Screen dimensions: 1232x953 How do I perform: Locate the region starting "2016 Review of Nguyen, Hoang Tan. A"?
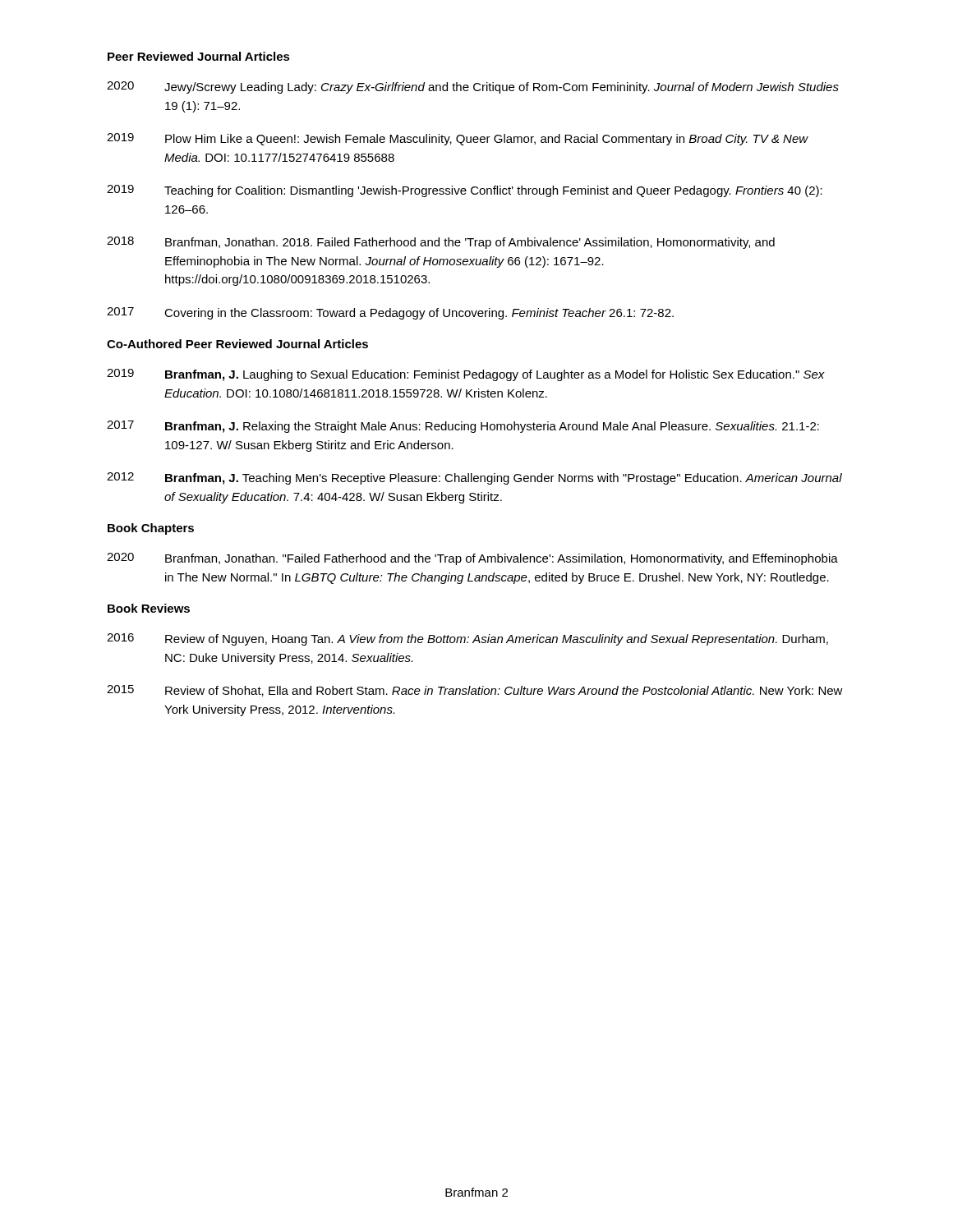point(476,648)
